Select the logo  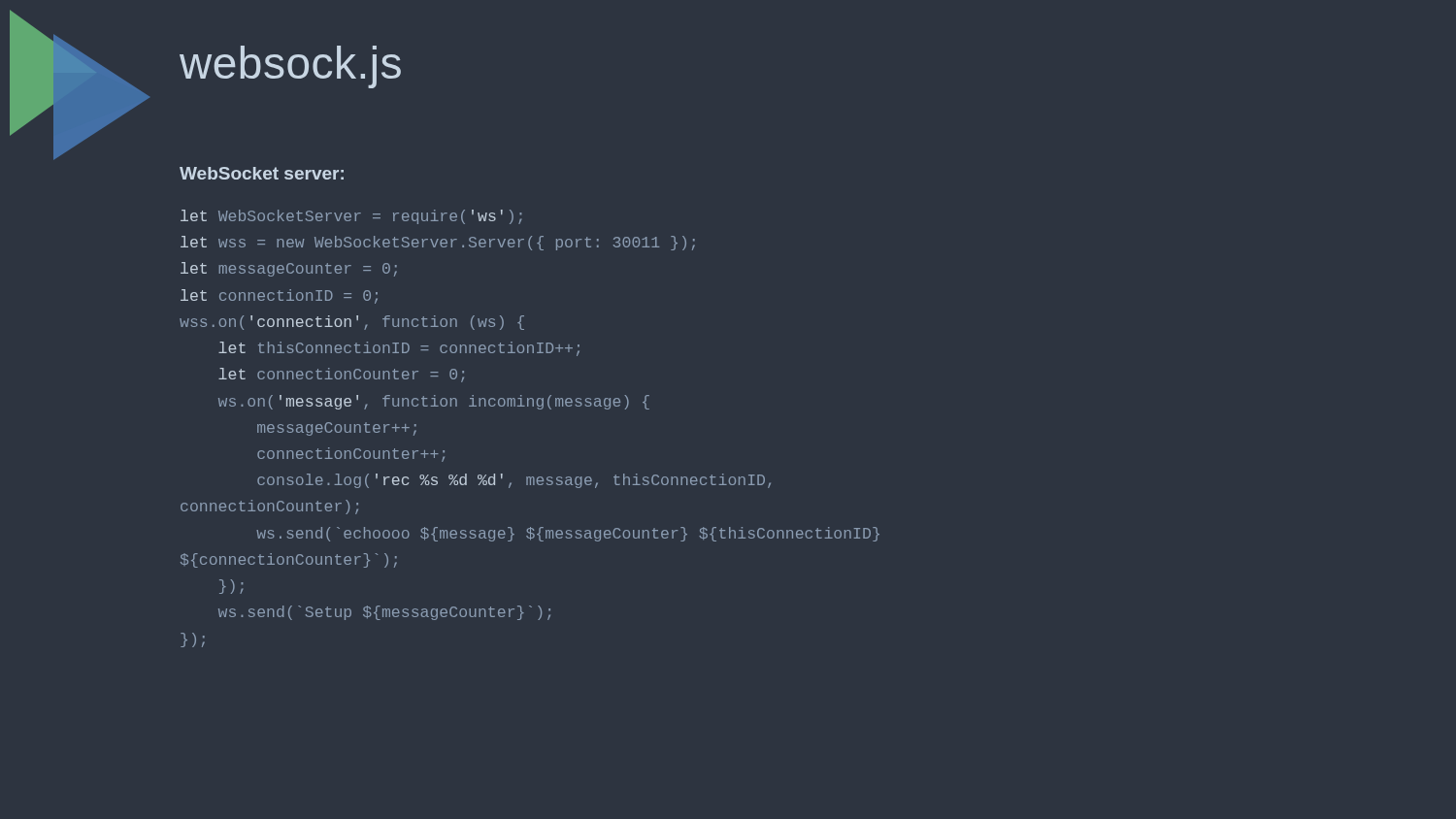coord(78,85)
